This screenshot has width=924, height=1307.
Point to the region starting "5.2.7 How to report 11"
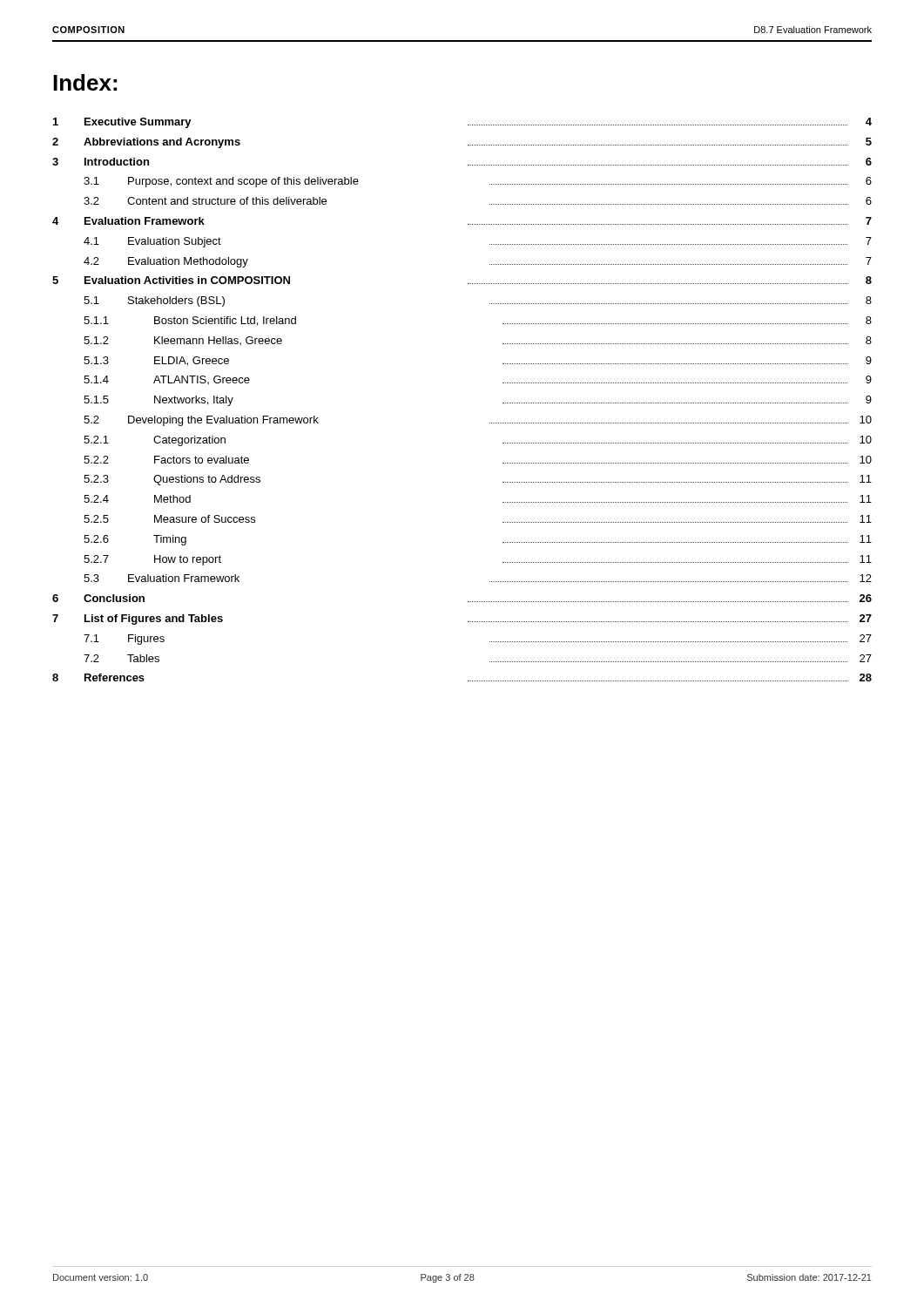tap(96, 560)
